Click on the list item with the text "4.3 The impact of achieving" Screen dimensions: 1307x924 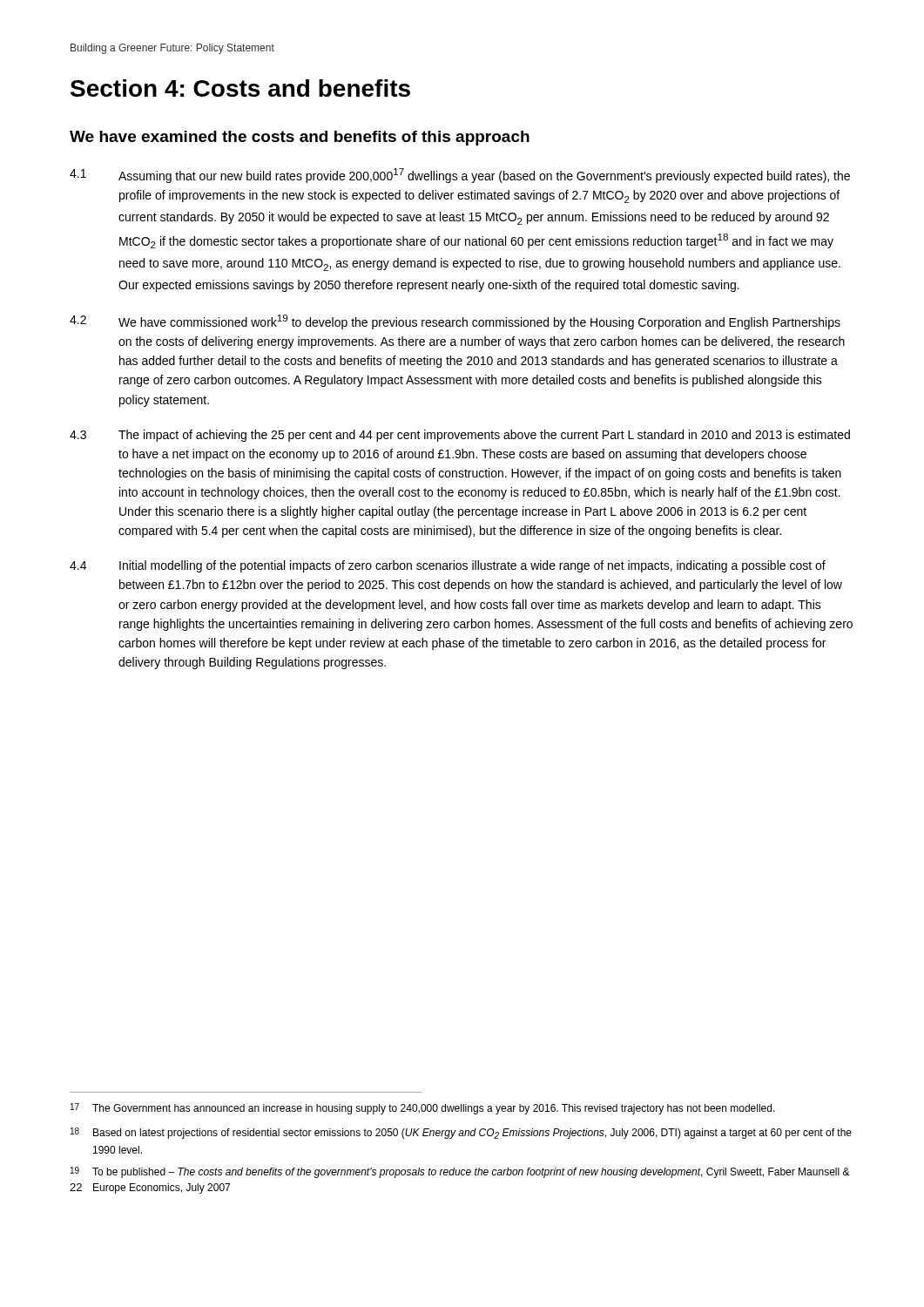[x=462, y=483]
